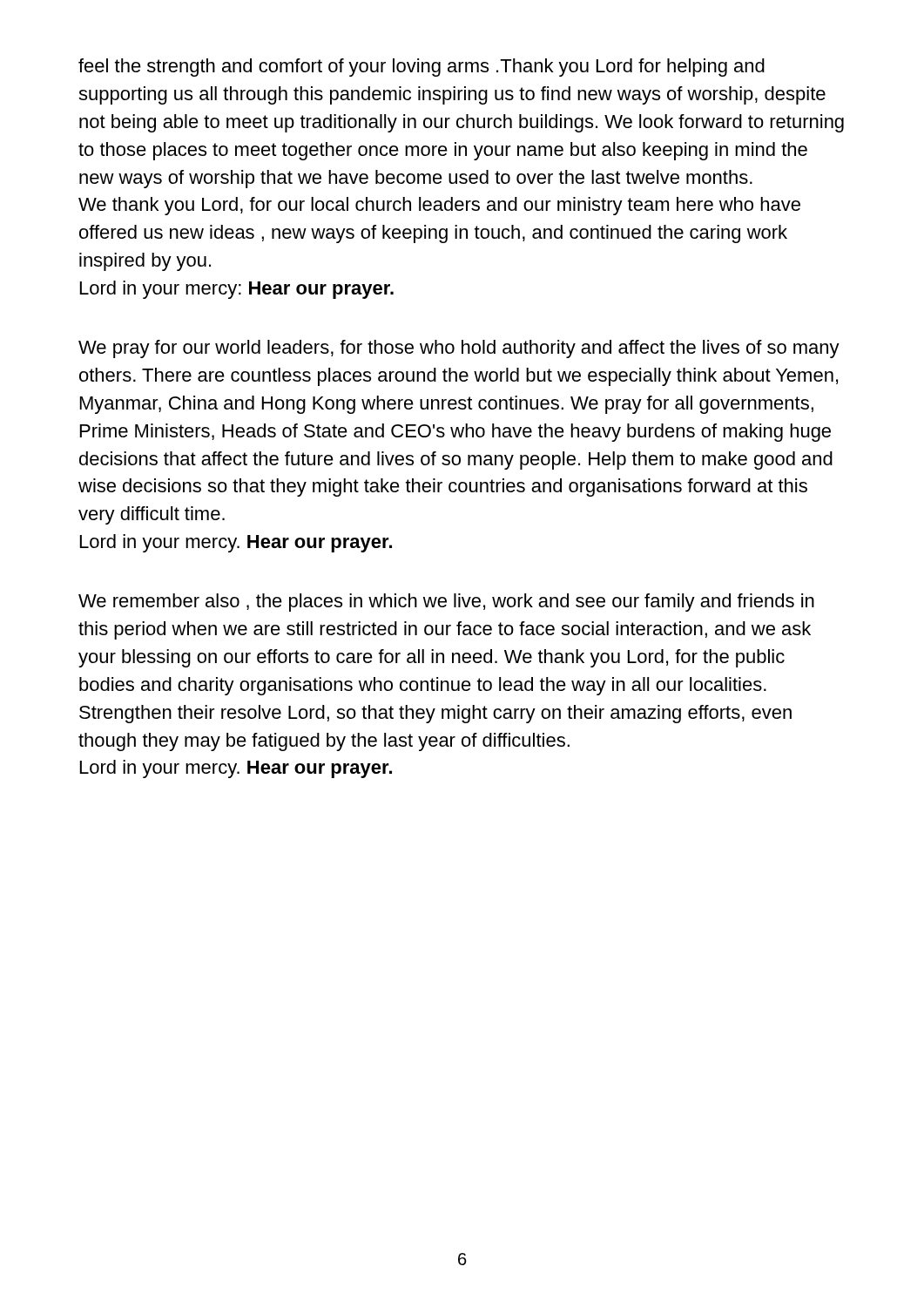This screenshot has height=1307, width=924.
Task: Find the block on this page that starts "feel the strength and"
Action: [x=462, y=177]
